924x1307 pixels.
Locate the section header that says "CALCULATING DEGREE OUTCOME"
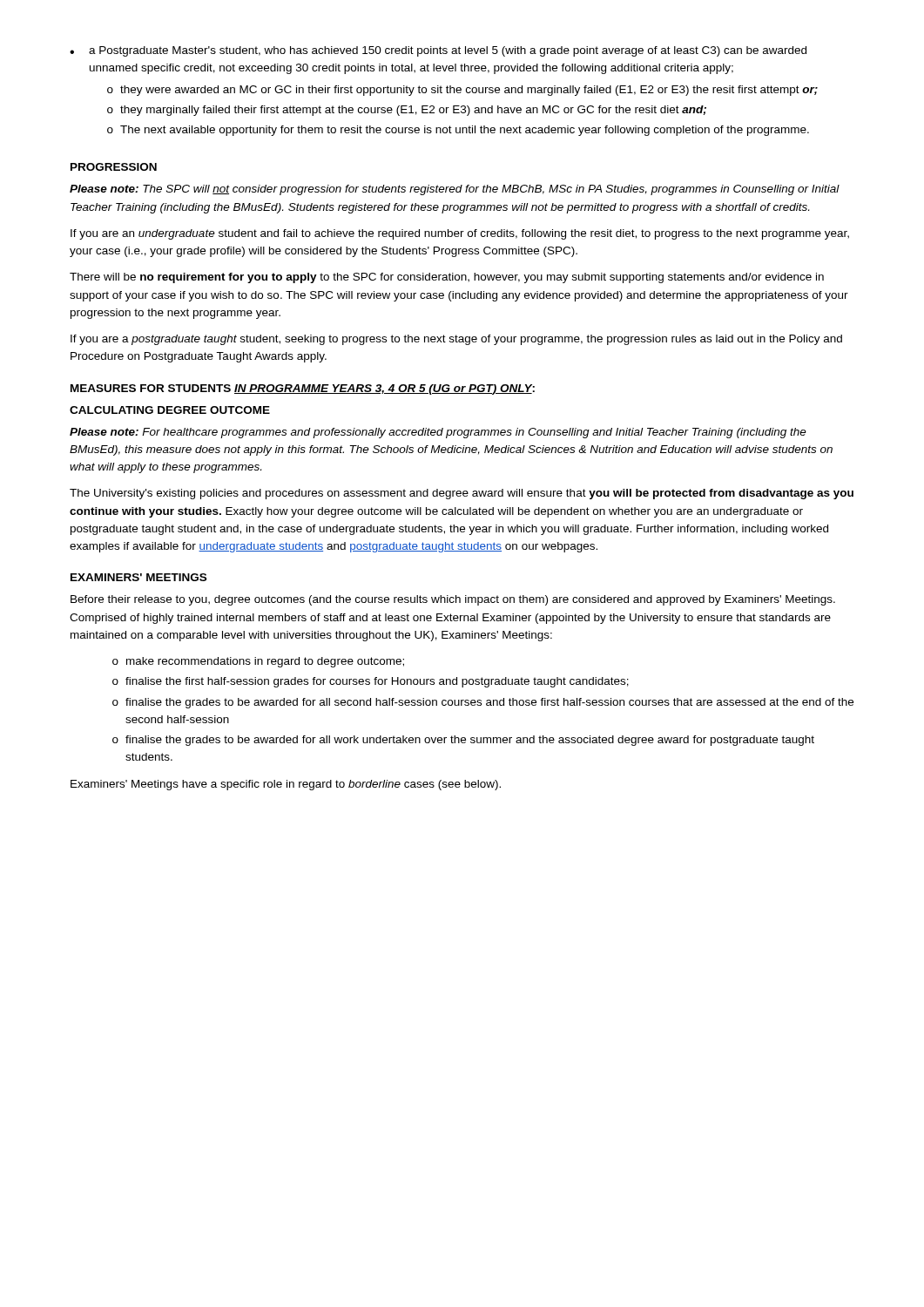tap(170, 409)
